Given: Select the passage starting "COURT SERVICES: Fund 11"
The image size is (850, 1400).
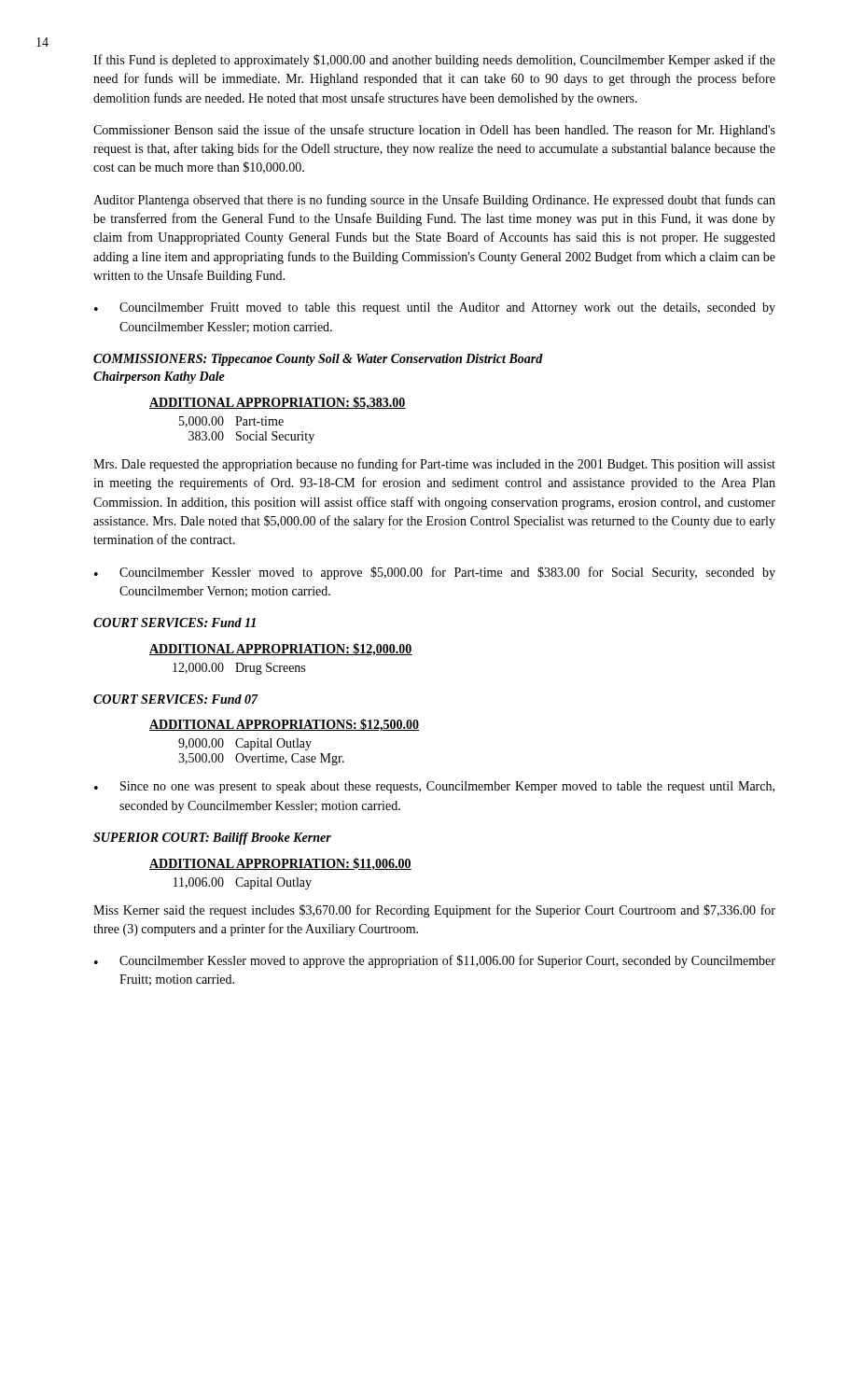Looking at the screenshot, I should [175, 623].
